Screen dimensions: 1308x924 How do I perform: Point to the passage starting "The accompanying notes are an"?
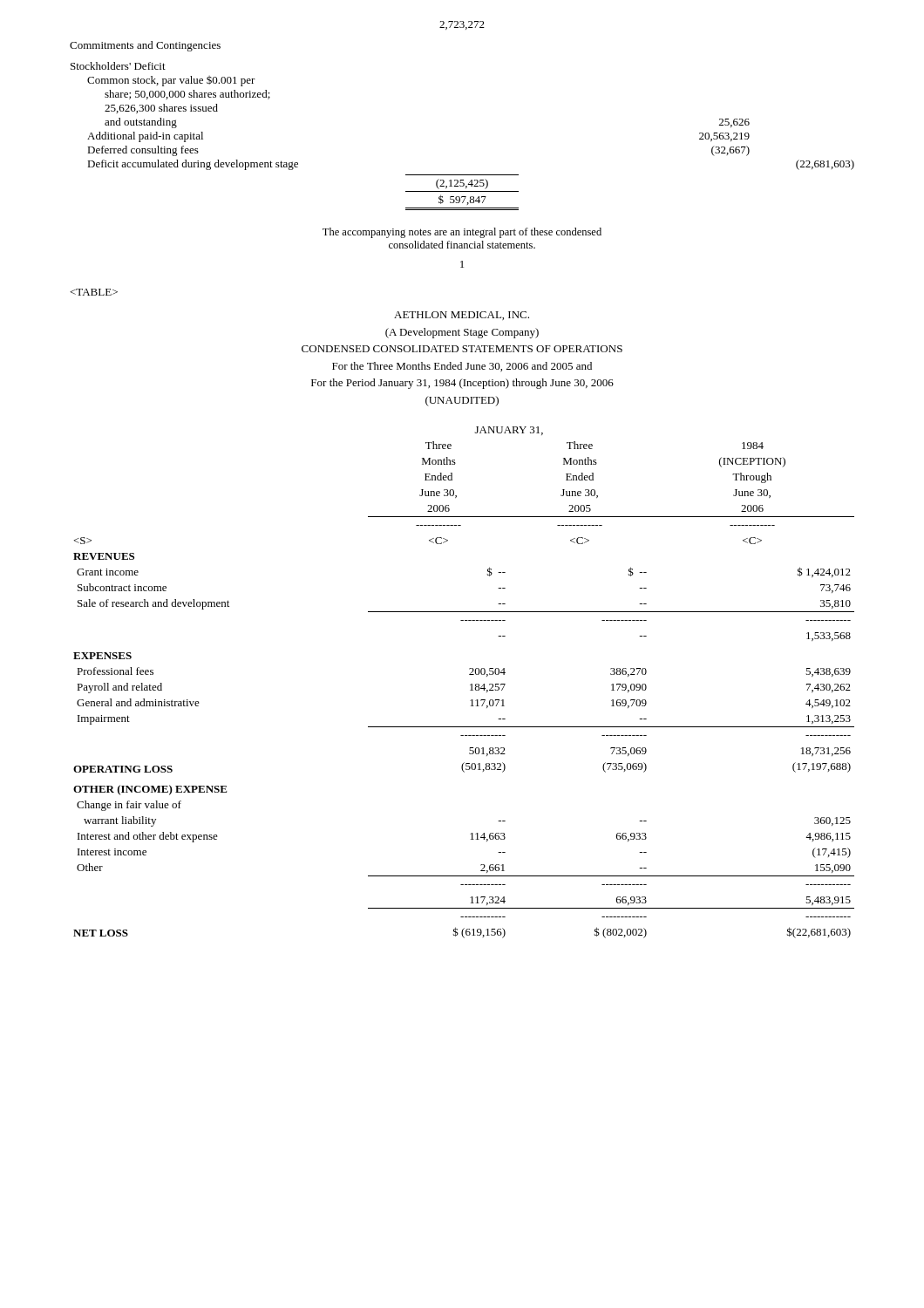462,239
